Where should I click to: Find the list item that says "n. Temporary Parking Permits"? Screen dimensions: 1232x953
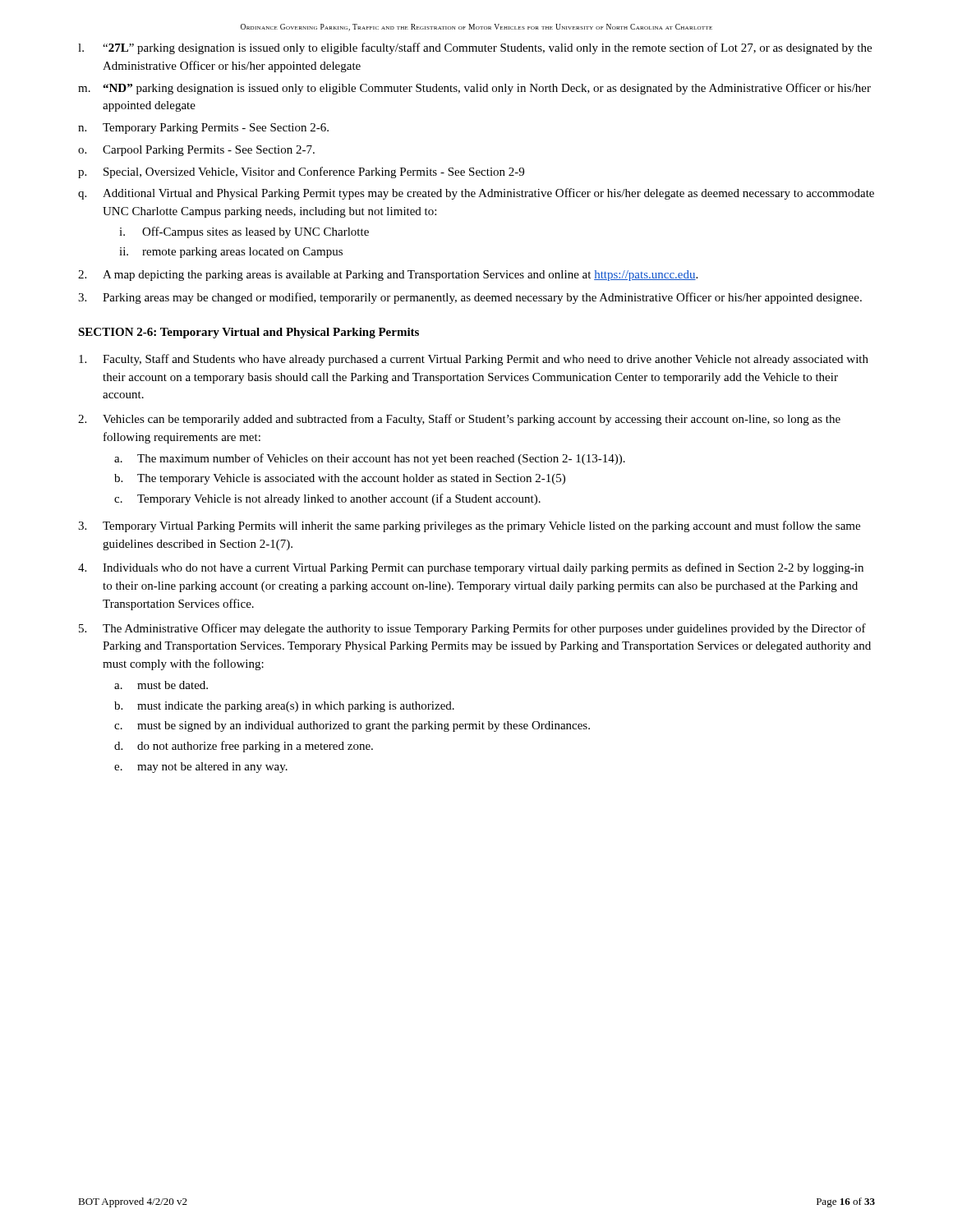pos(203,129)
